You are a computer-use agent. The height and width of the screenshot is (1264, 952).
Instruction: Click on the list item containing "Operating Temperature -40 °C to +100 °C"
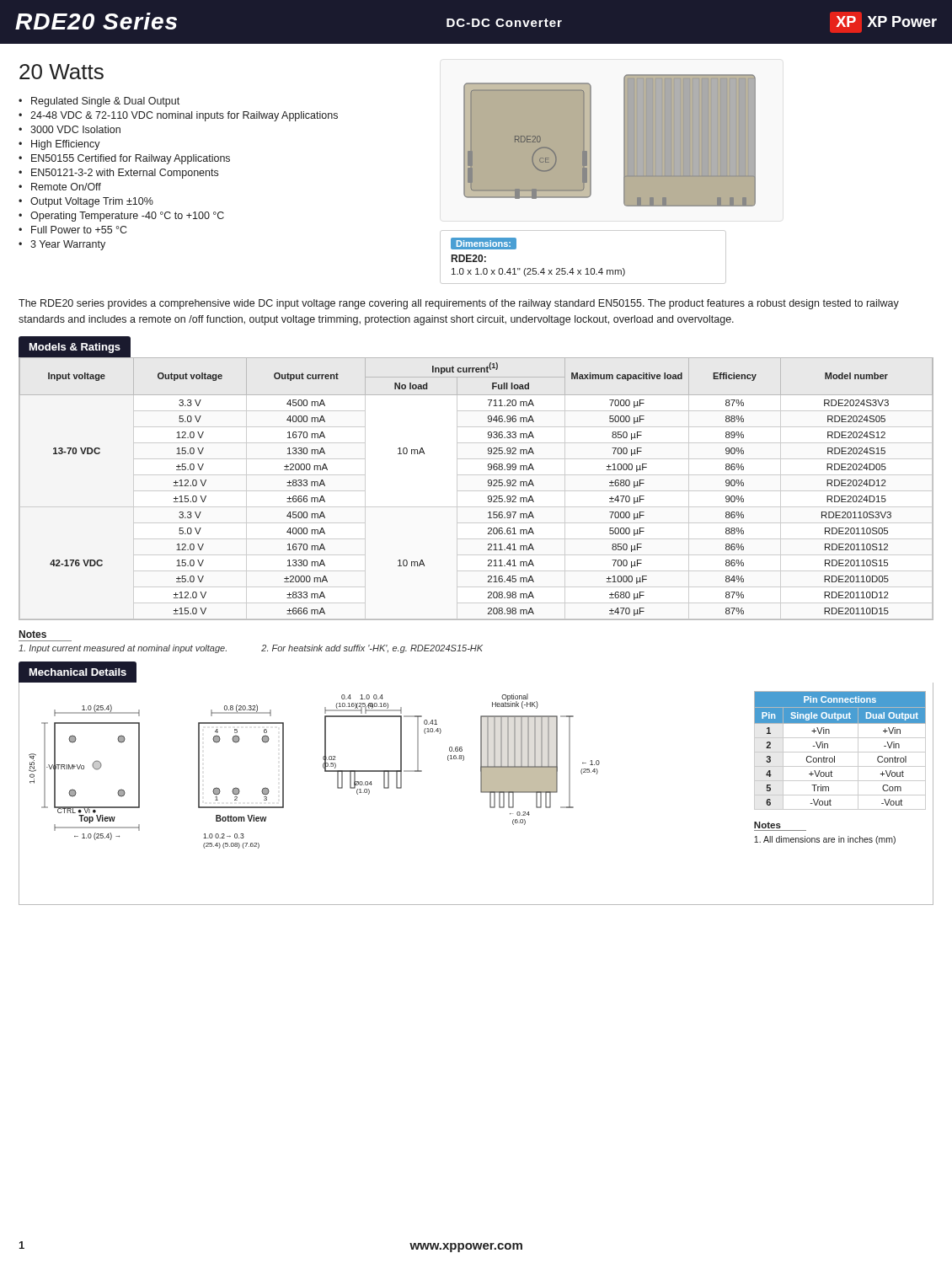[x=127, y=215]
